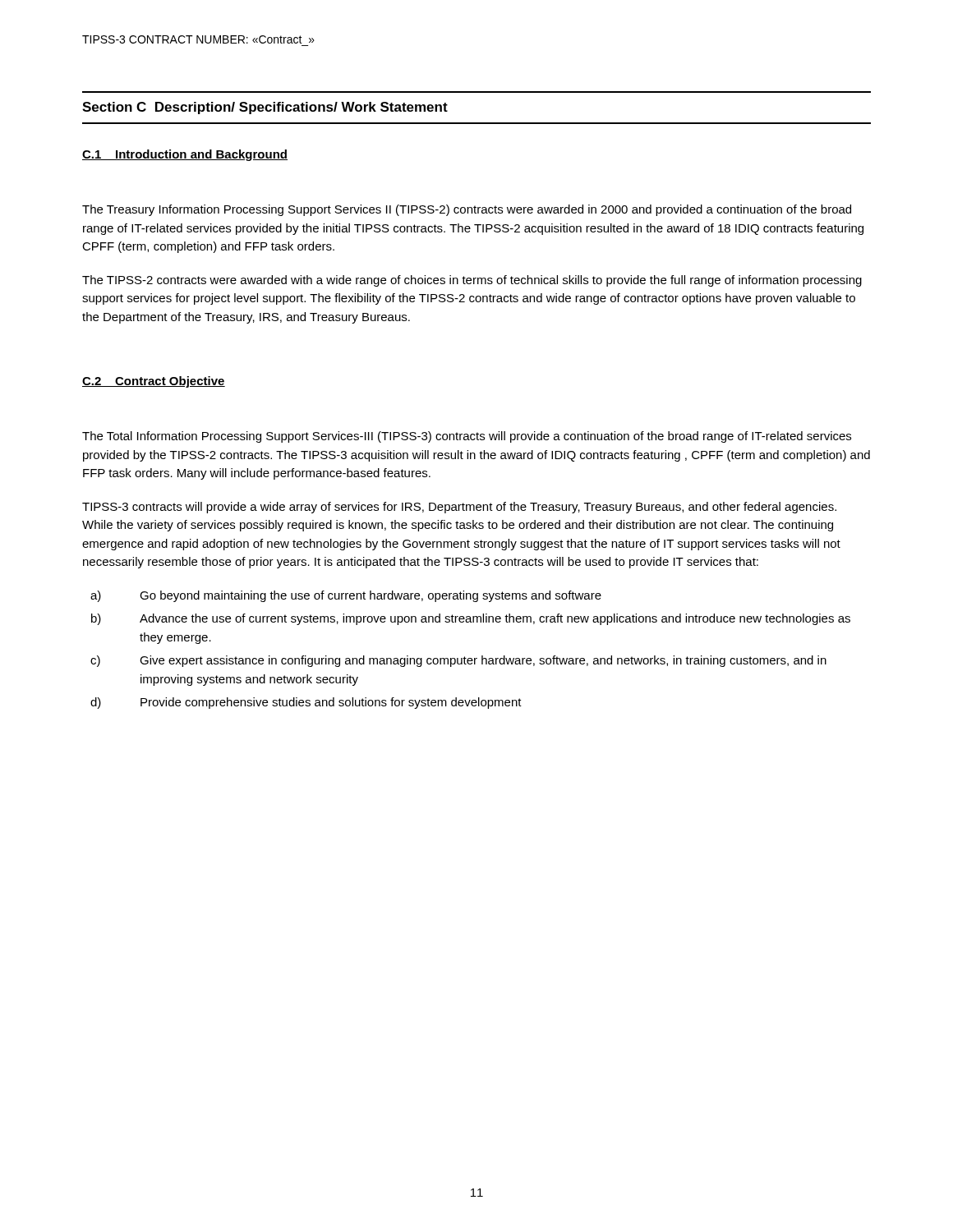Locate the block of text that opens with "b) Advance the use of current"
The width and height of the screenshot is (953, 1232).
476,628
